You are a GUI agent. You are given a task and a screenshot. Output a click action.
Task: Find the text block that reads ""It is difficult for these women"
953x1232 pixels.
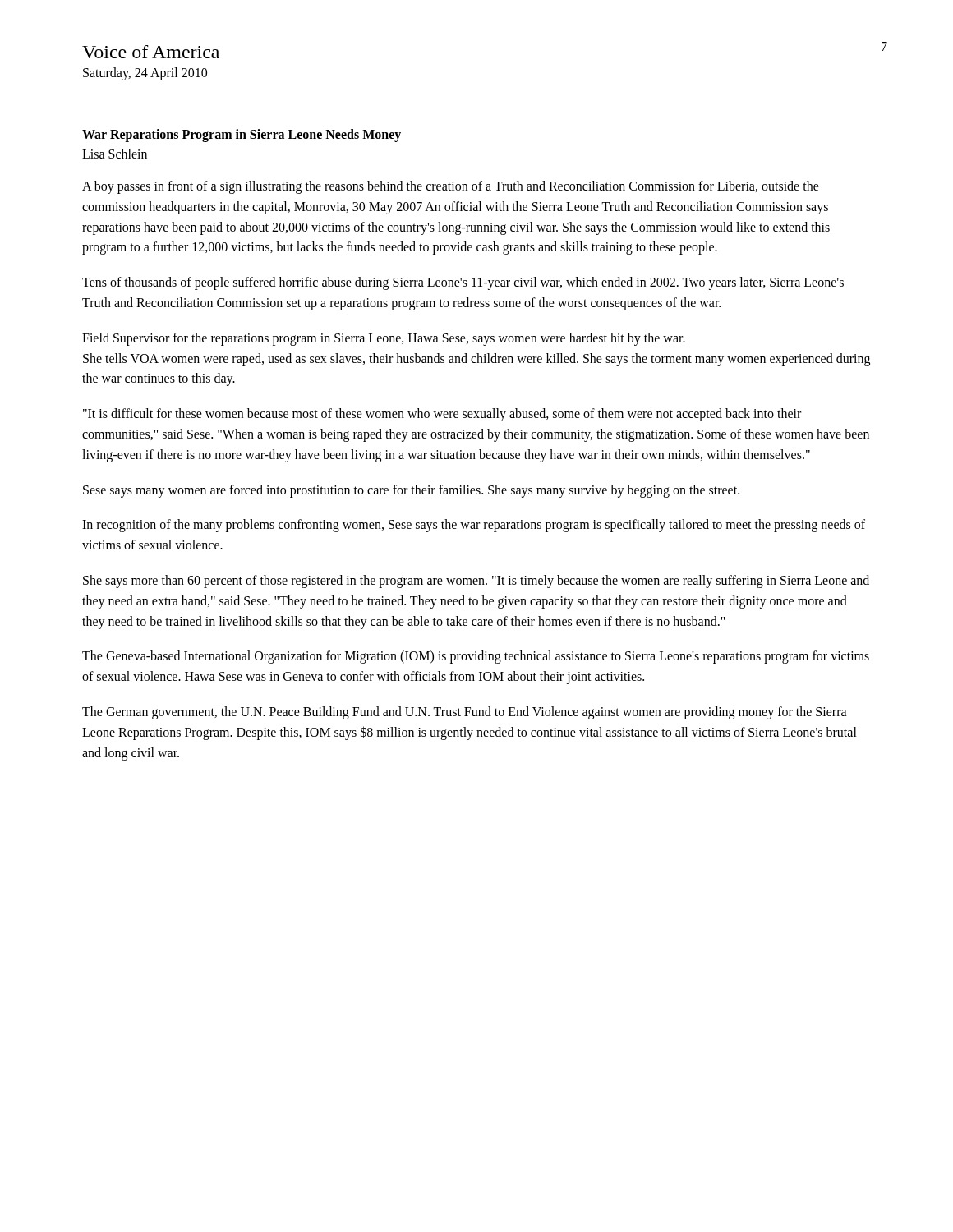(476, 434)
